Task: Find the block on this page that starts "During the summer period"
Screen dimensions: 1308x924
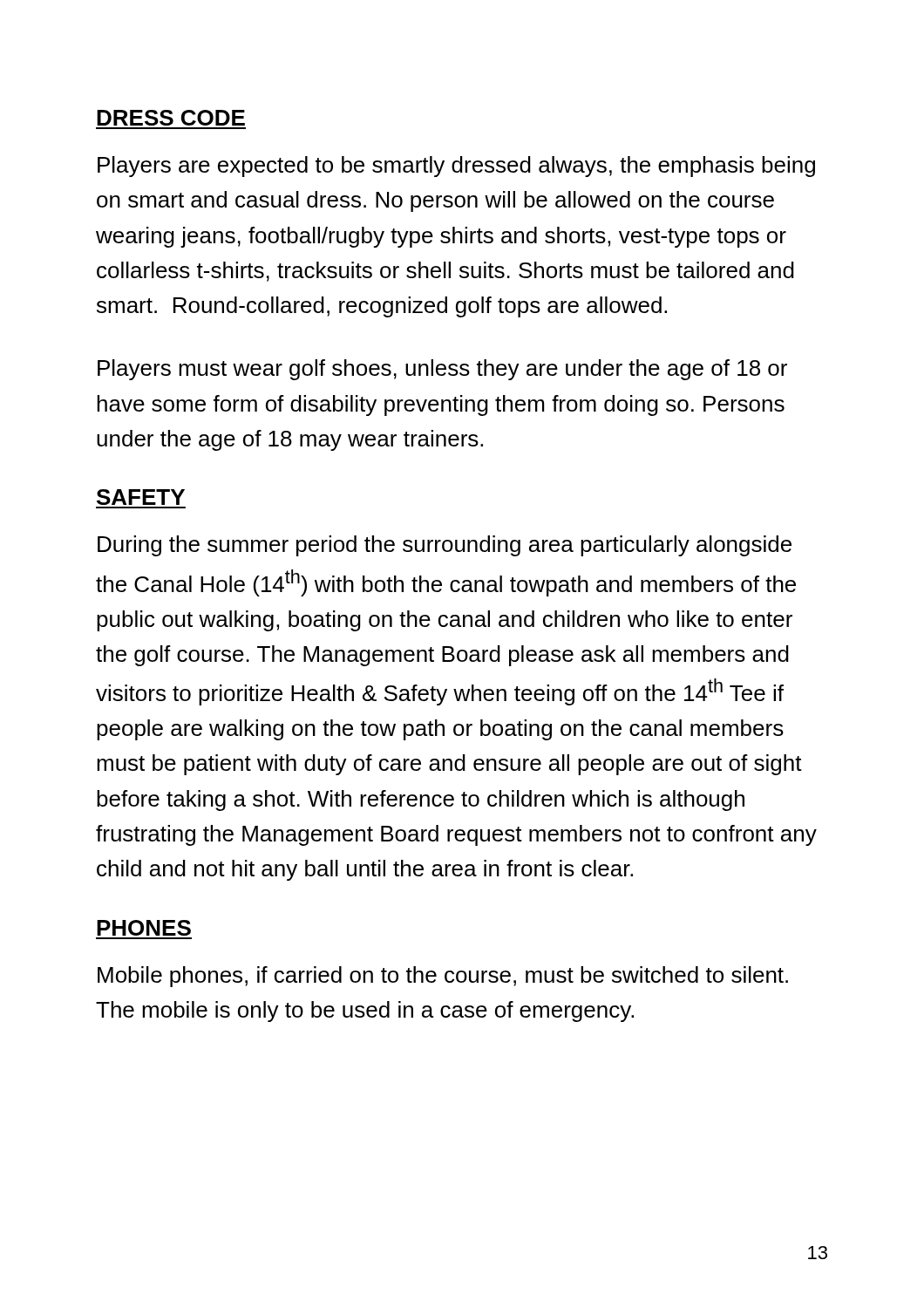Action: (456, 707)
